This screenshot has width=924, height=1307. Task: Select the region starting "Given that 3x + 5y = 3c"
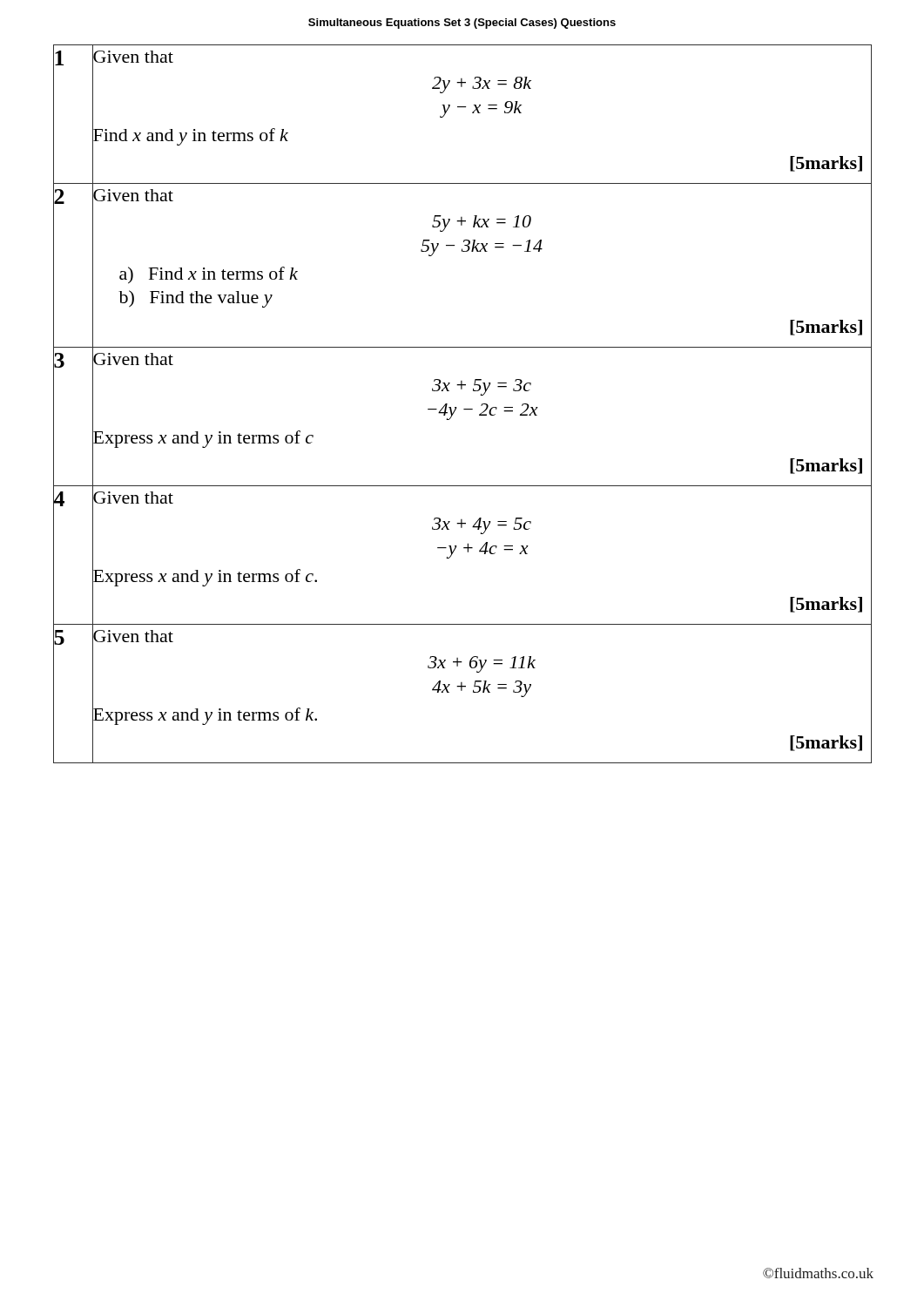[x=482, y=416]
